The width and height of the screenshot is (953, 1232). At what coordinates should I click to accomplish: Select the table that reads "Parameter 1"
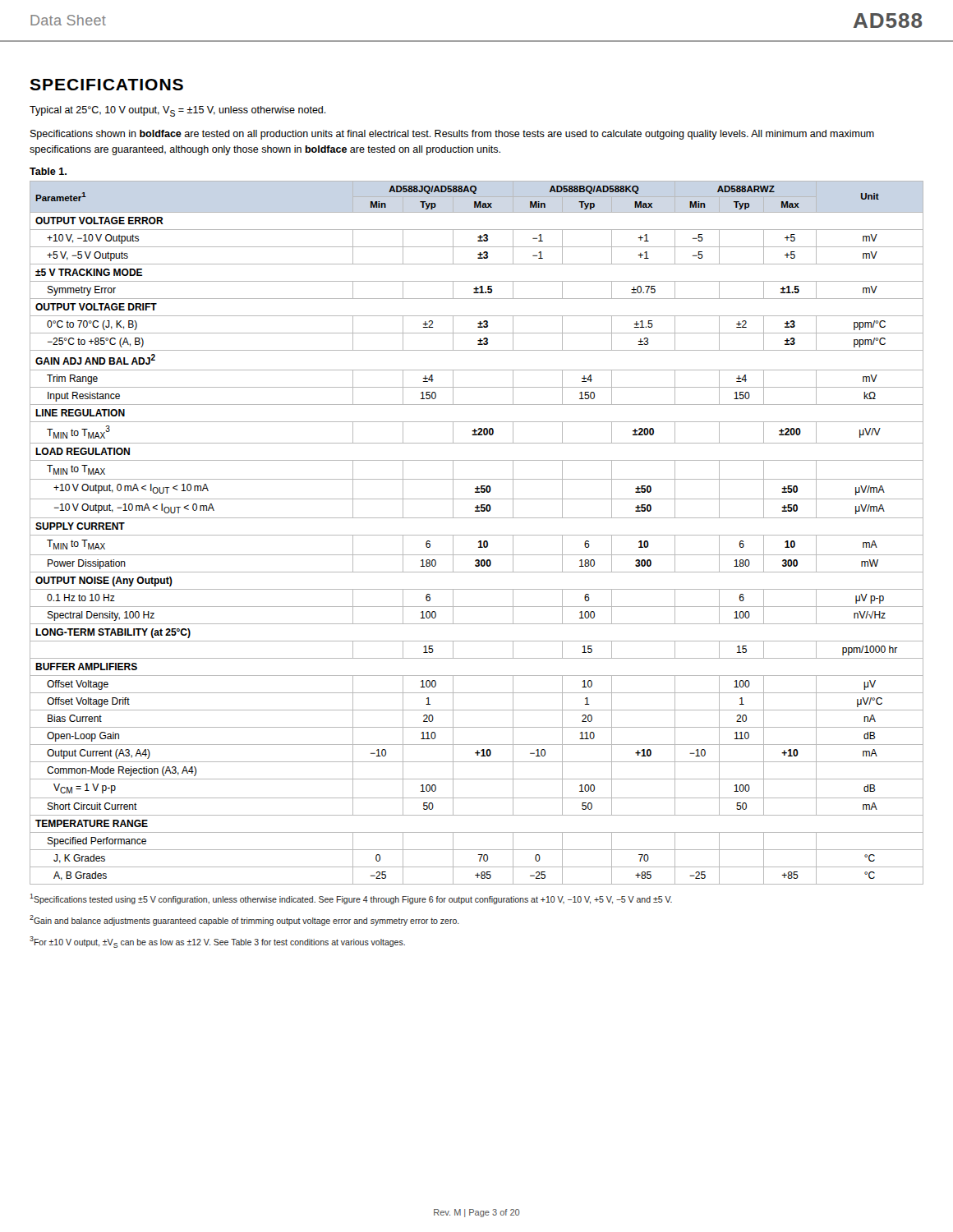tap(476, 532)
